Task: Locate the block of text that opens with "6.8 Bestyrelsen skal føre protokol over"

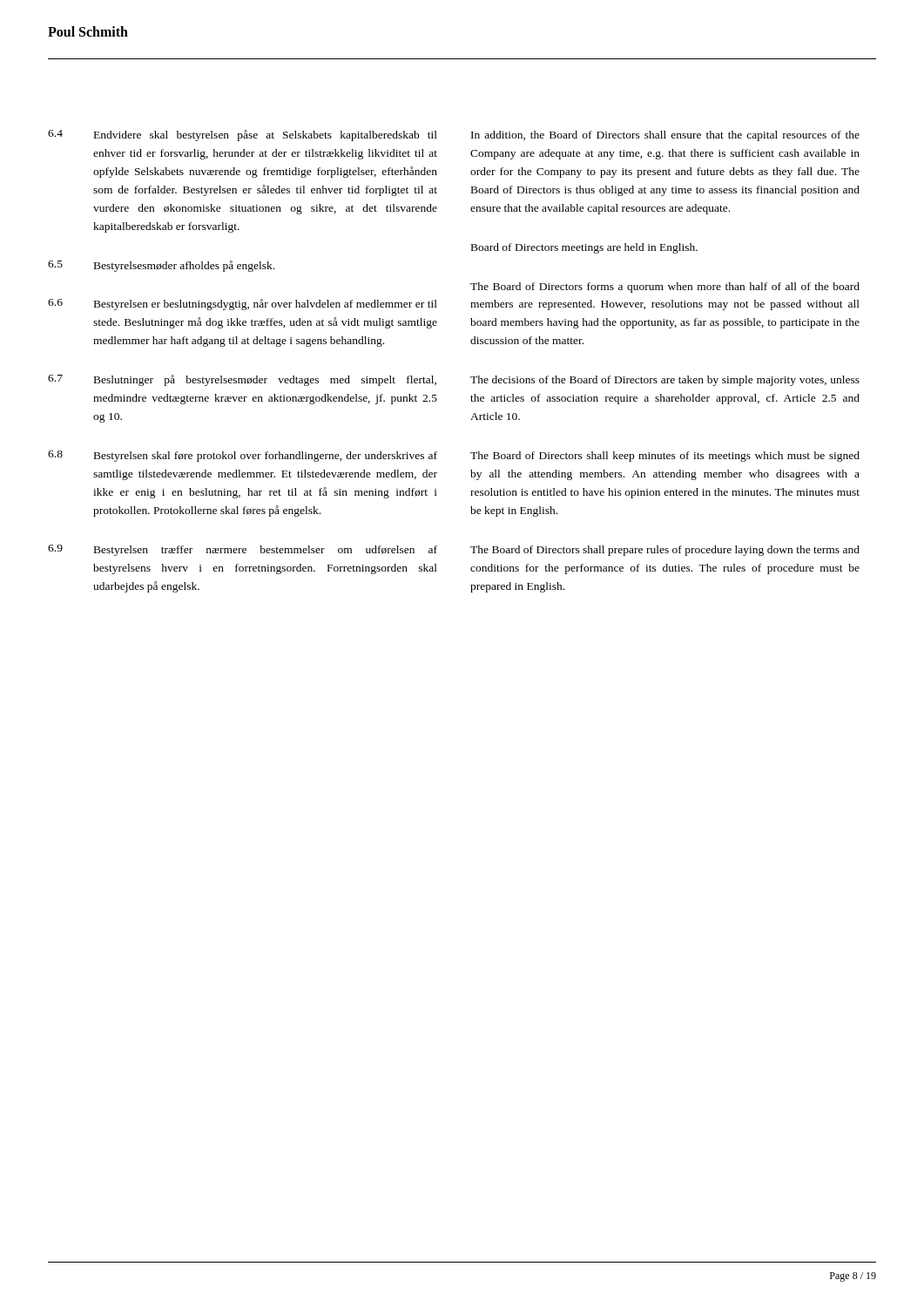Action: click(x=243, y=483)
